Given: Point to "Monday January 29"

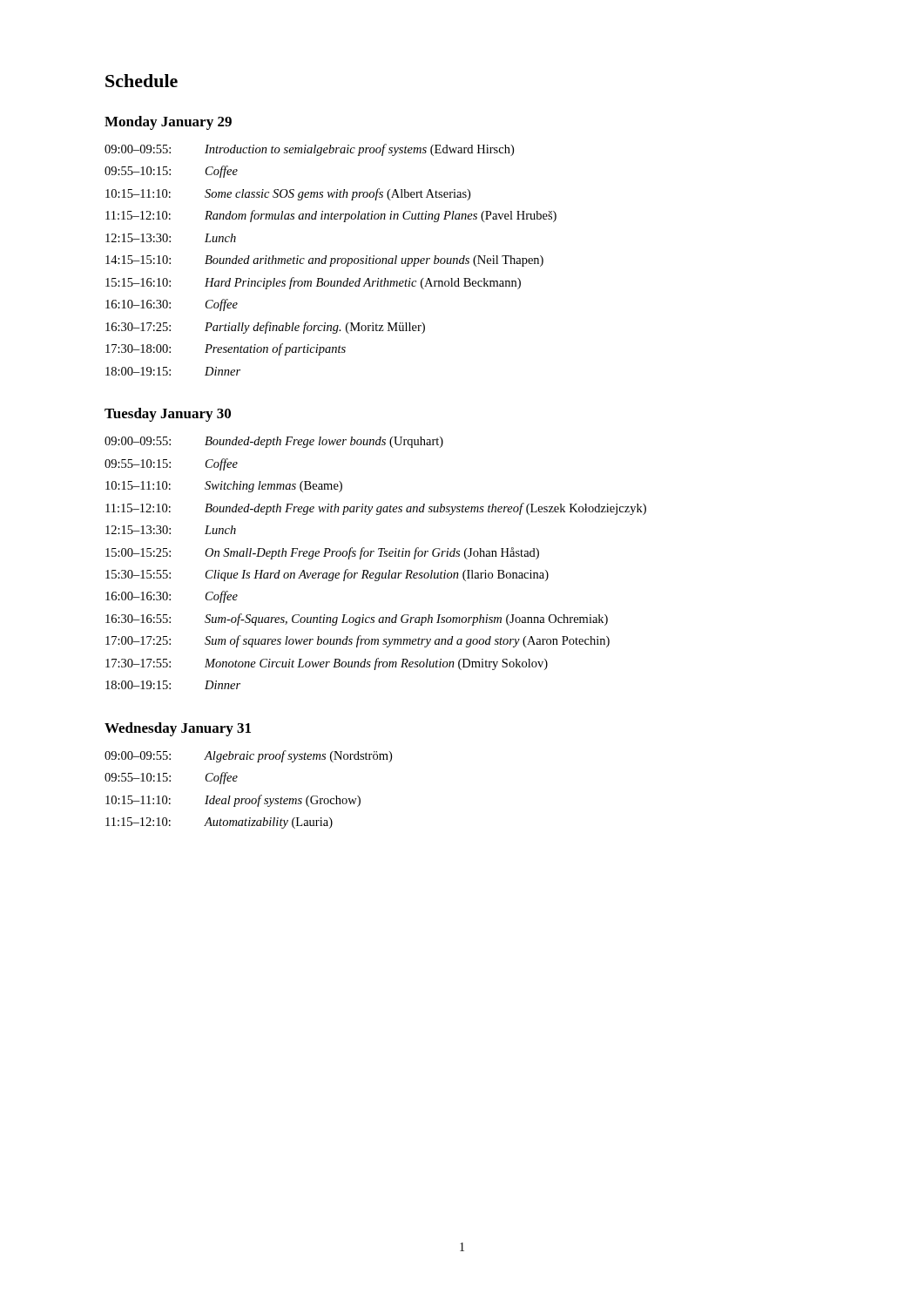Looking at the screenshot, I should [168, 123].
